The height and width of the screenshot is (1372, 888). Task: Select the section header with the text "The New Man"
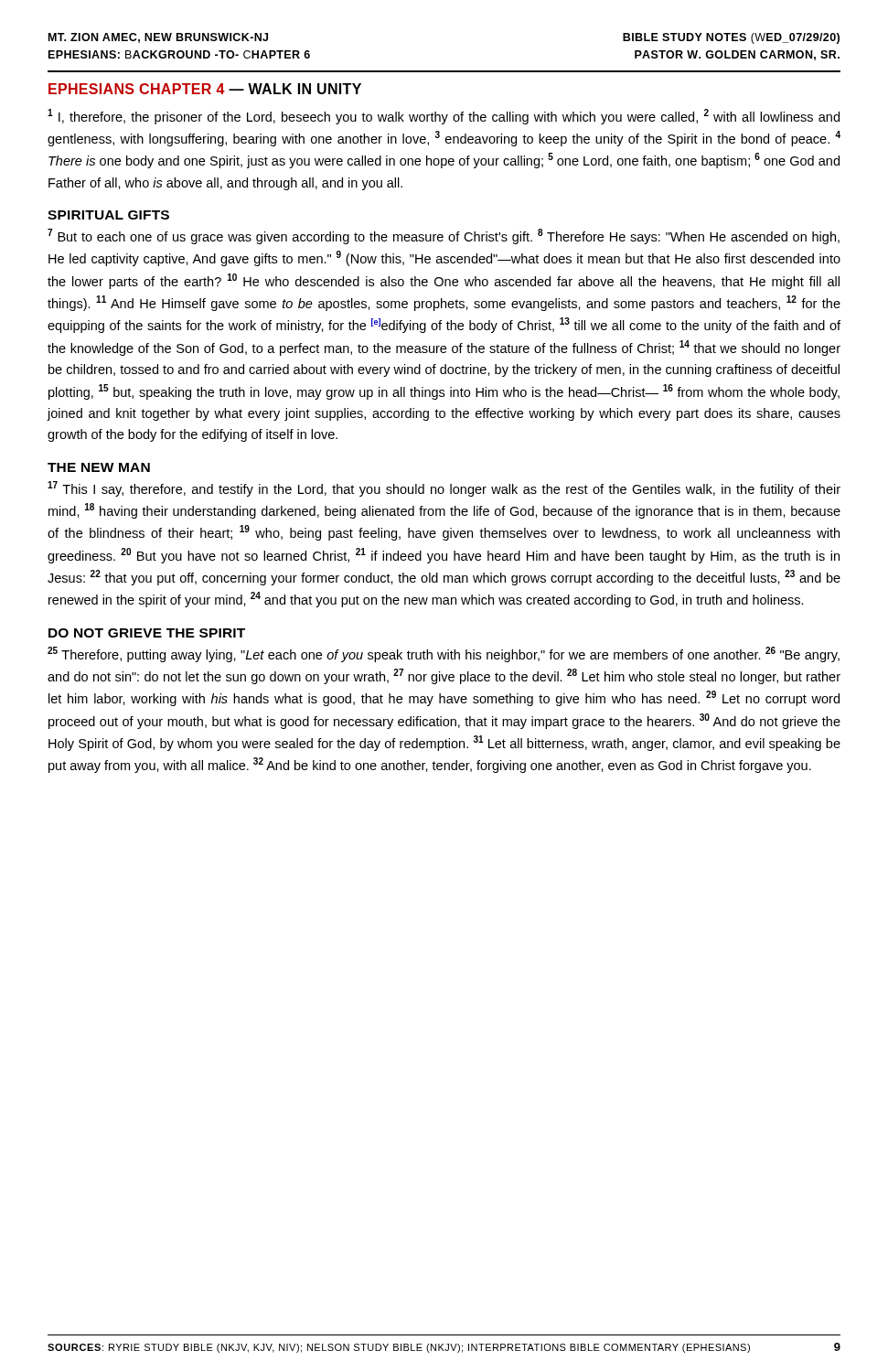pos(99,467)
